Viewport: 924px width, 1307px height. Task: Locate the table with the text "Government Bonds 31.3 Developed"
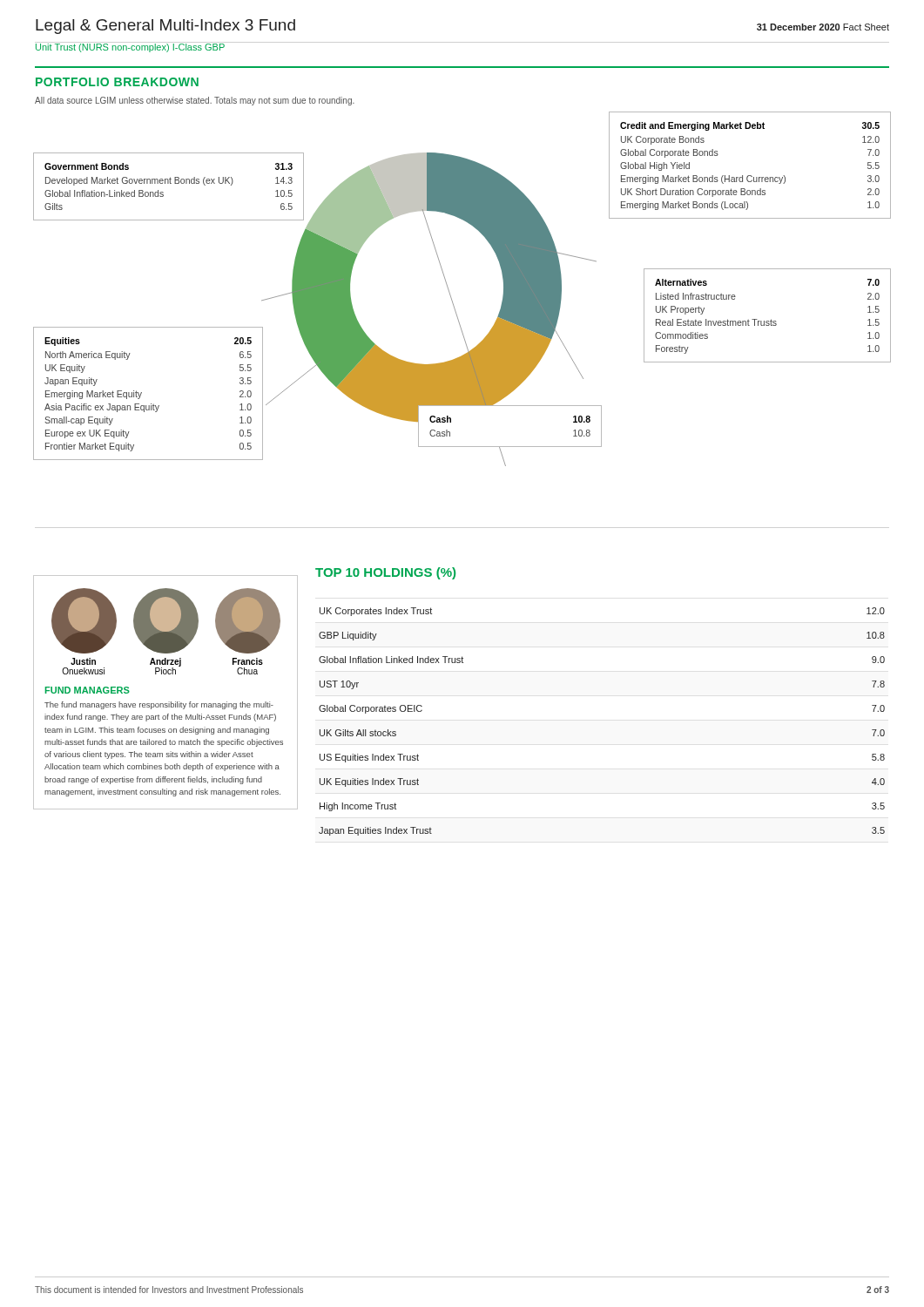[x=168, y=187]
